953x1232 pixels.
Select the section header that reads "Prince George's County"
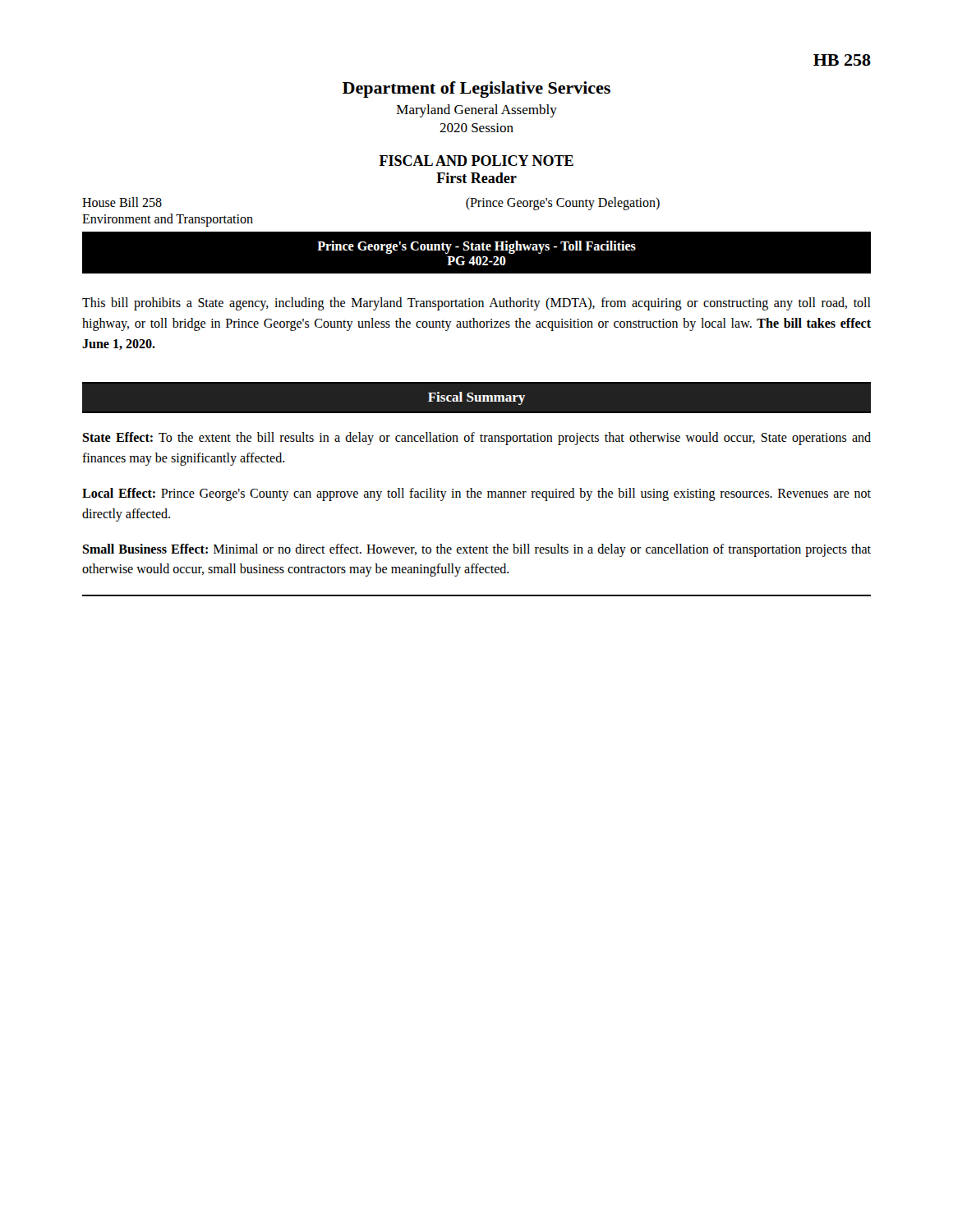coord(476,253)
